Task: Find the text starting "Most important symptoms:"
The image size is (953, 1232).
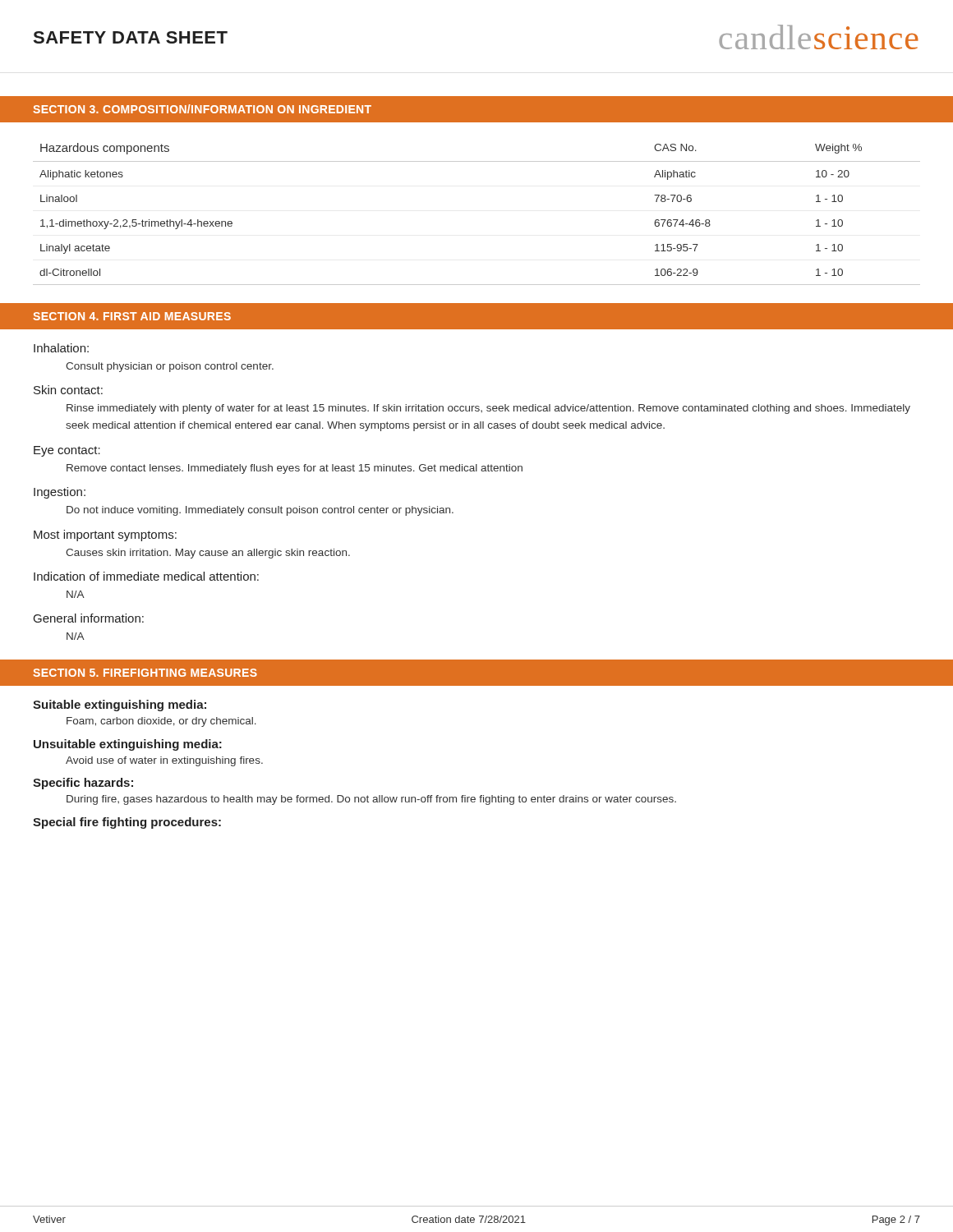Action: click(x=105, y=534)
